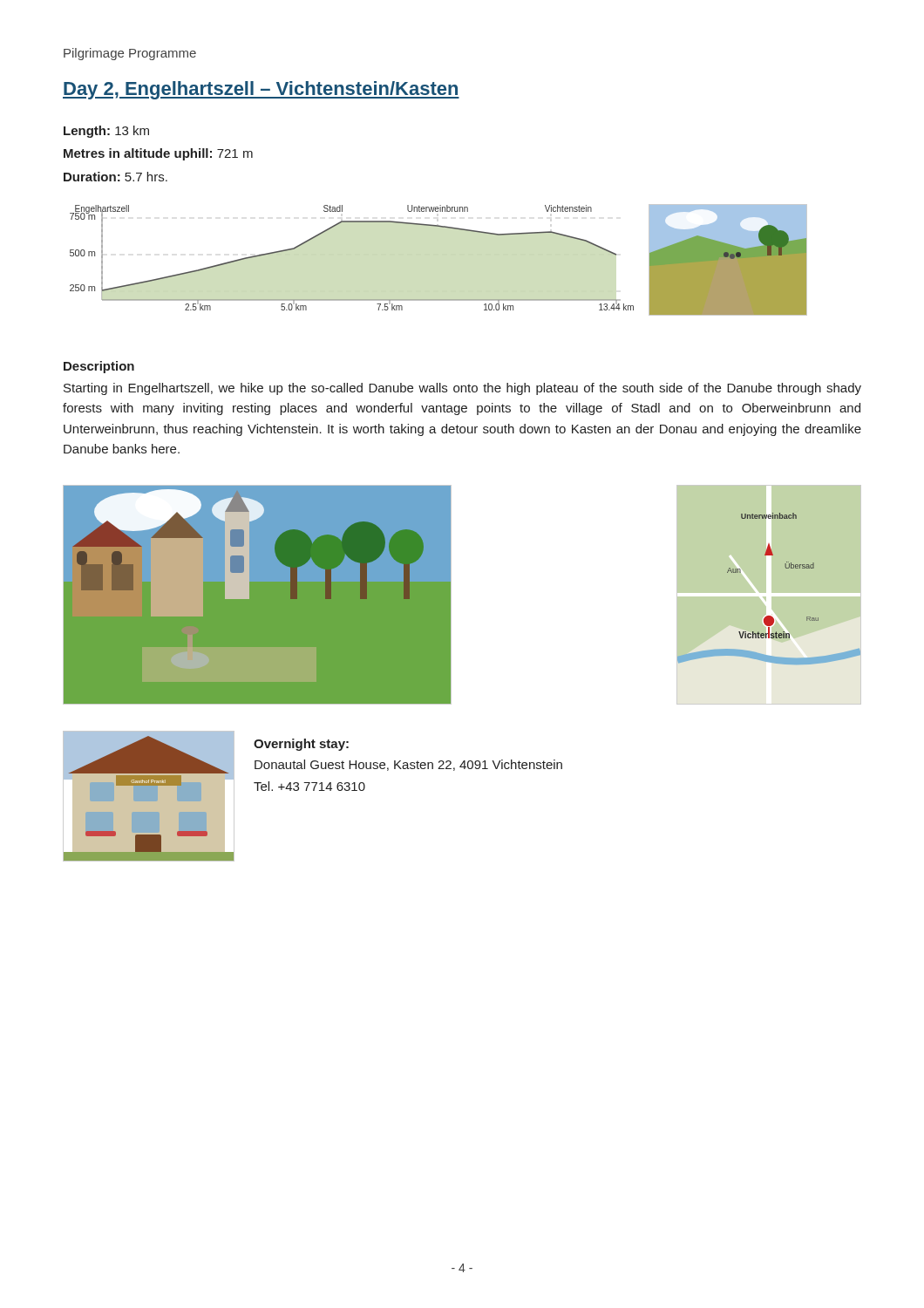
Task: Point to the block beginning "Starting in Engelhartszell, we hike up the"
Action: tap(462, 418)
